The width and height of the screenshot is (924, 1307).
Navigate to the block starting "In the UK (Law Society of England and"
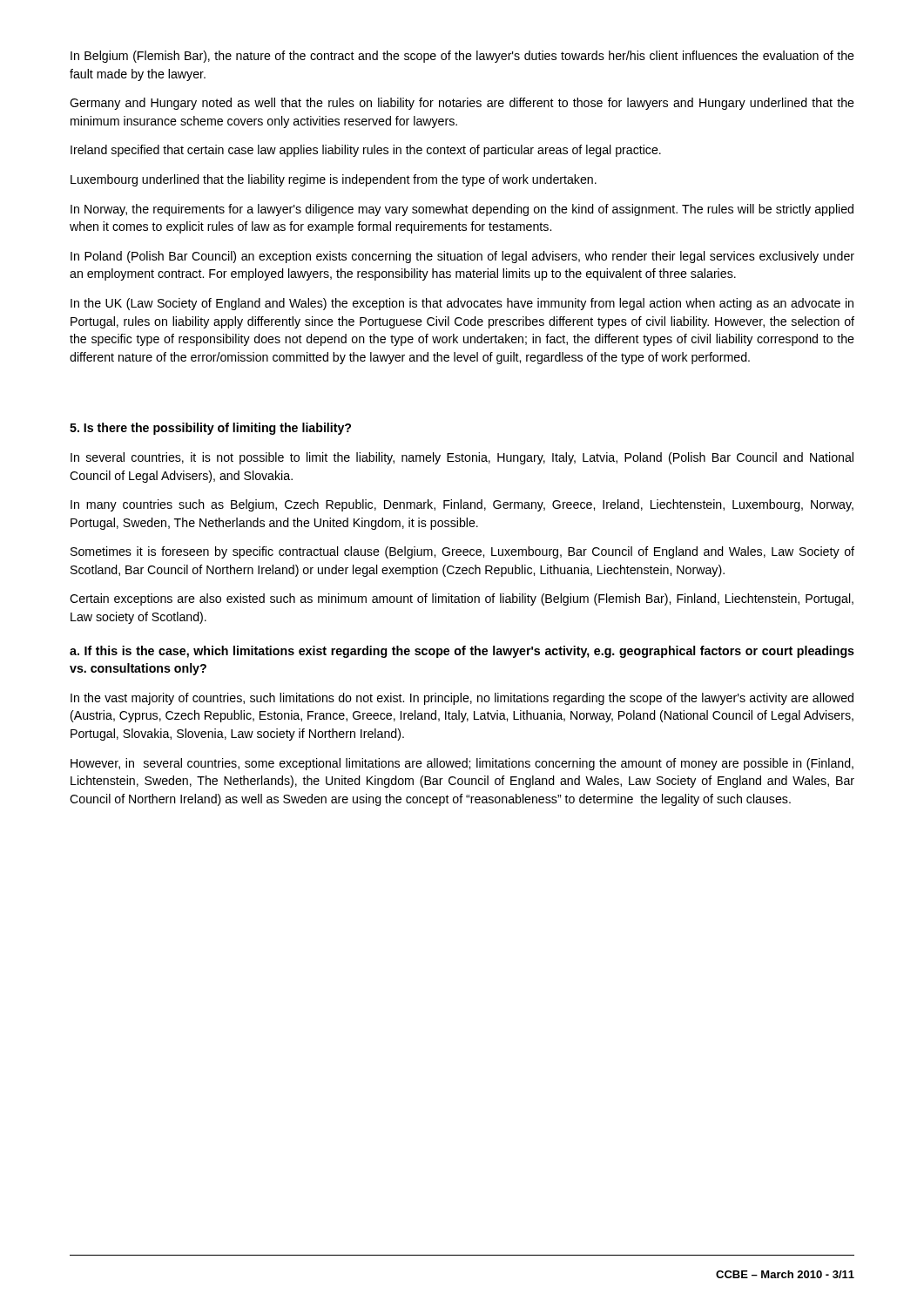462,330
